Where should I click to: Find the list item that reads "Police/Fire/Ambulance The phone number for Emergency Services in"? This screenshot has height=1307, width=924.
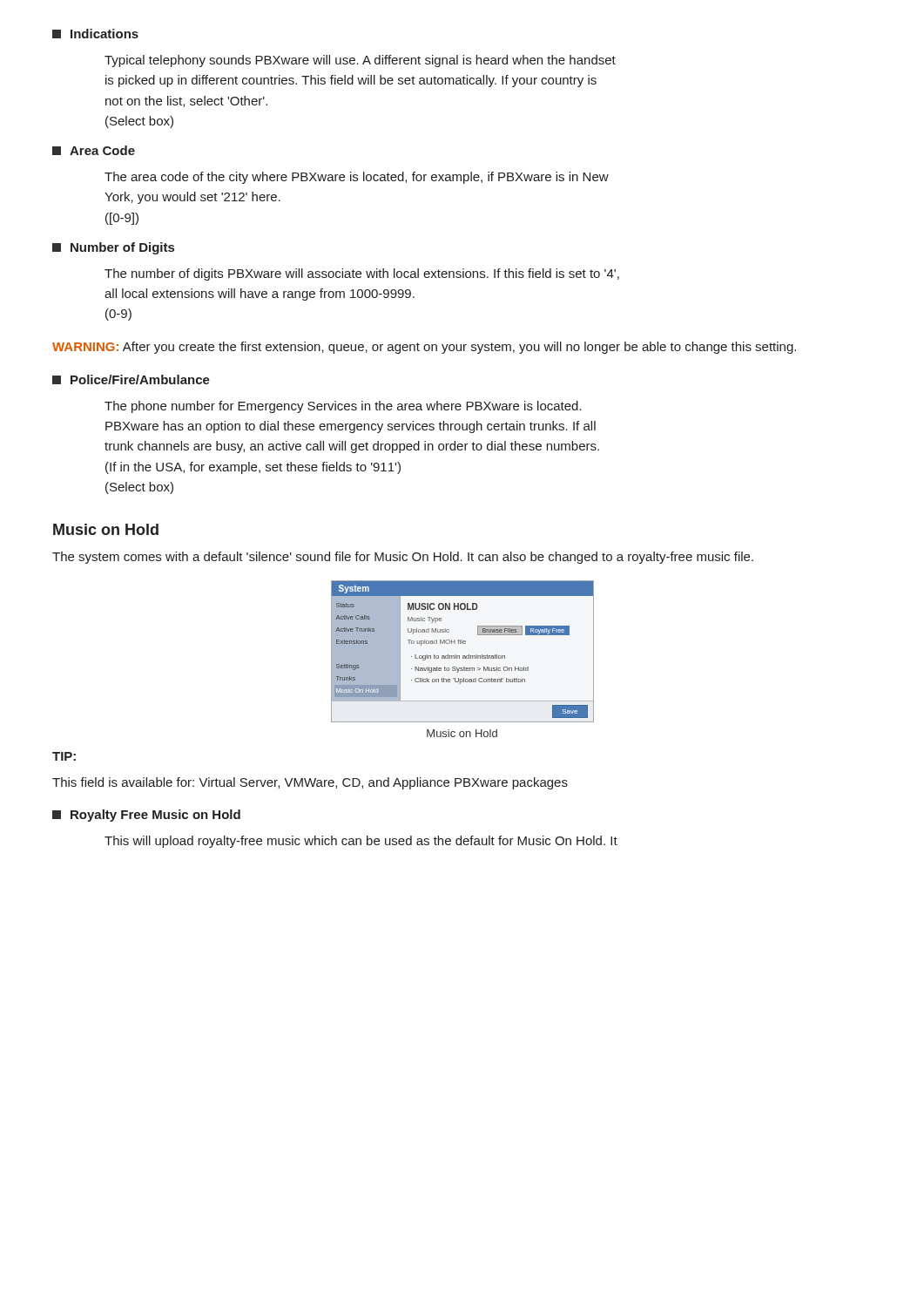tap(462, 434)
